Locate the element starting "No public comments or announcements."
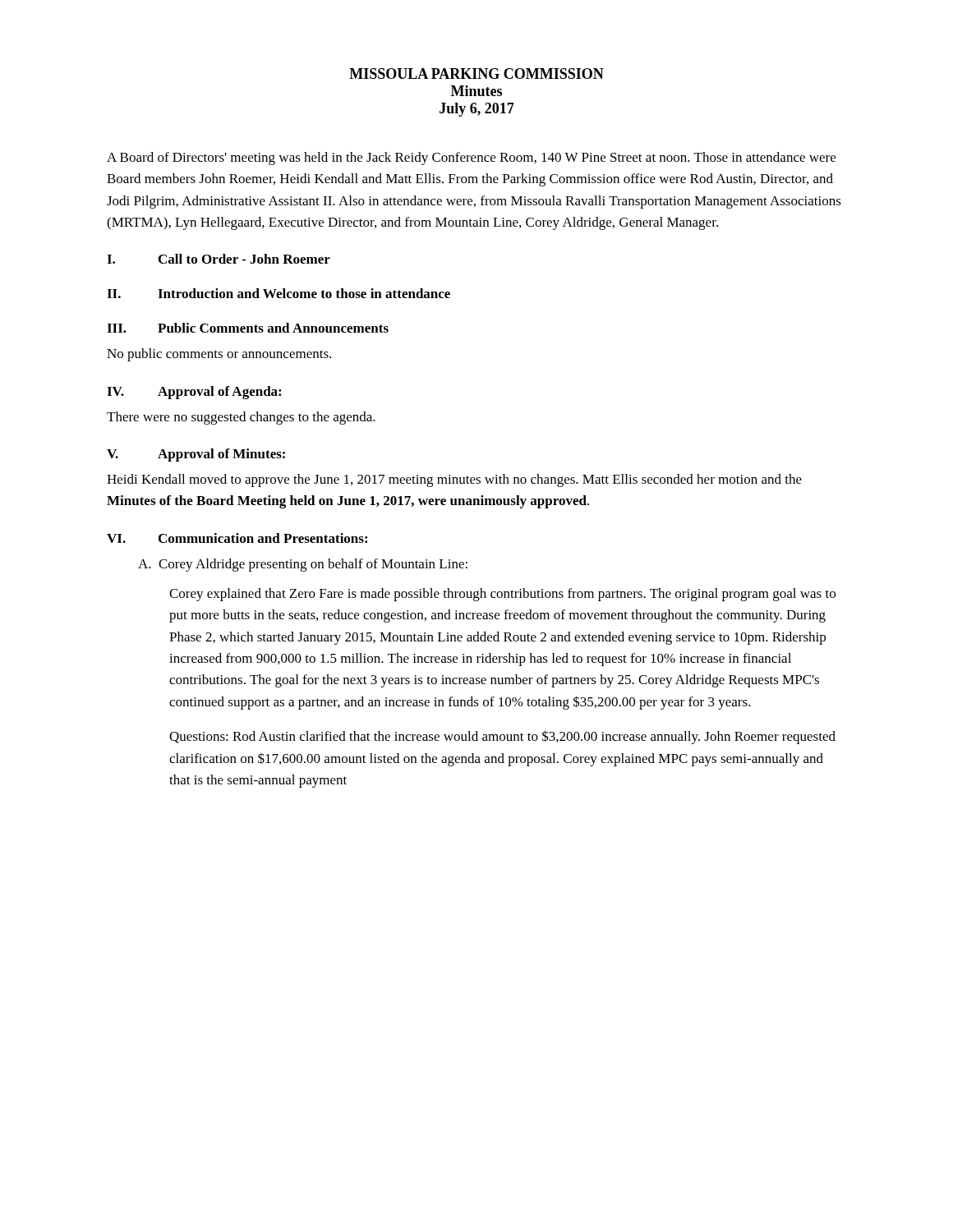Viewport: 953px width, 1232px height. pos(219,354)
